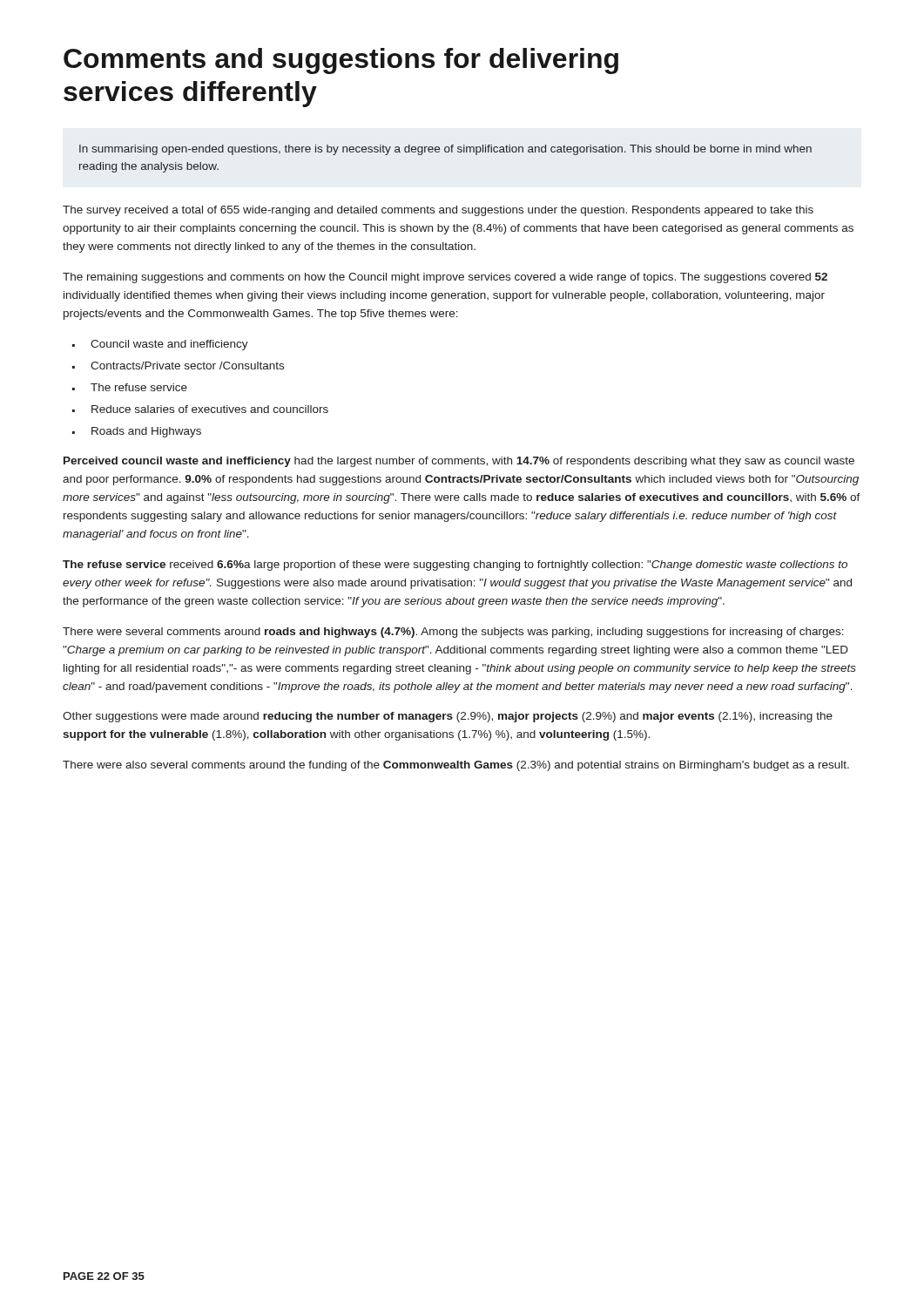This screenshot has height=1307, width=924.
Task: Click on the block starting "Council waste and inefficiency"
Action: (169, 344)
